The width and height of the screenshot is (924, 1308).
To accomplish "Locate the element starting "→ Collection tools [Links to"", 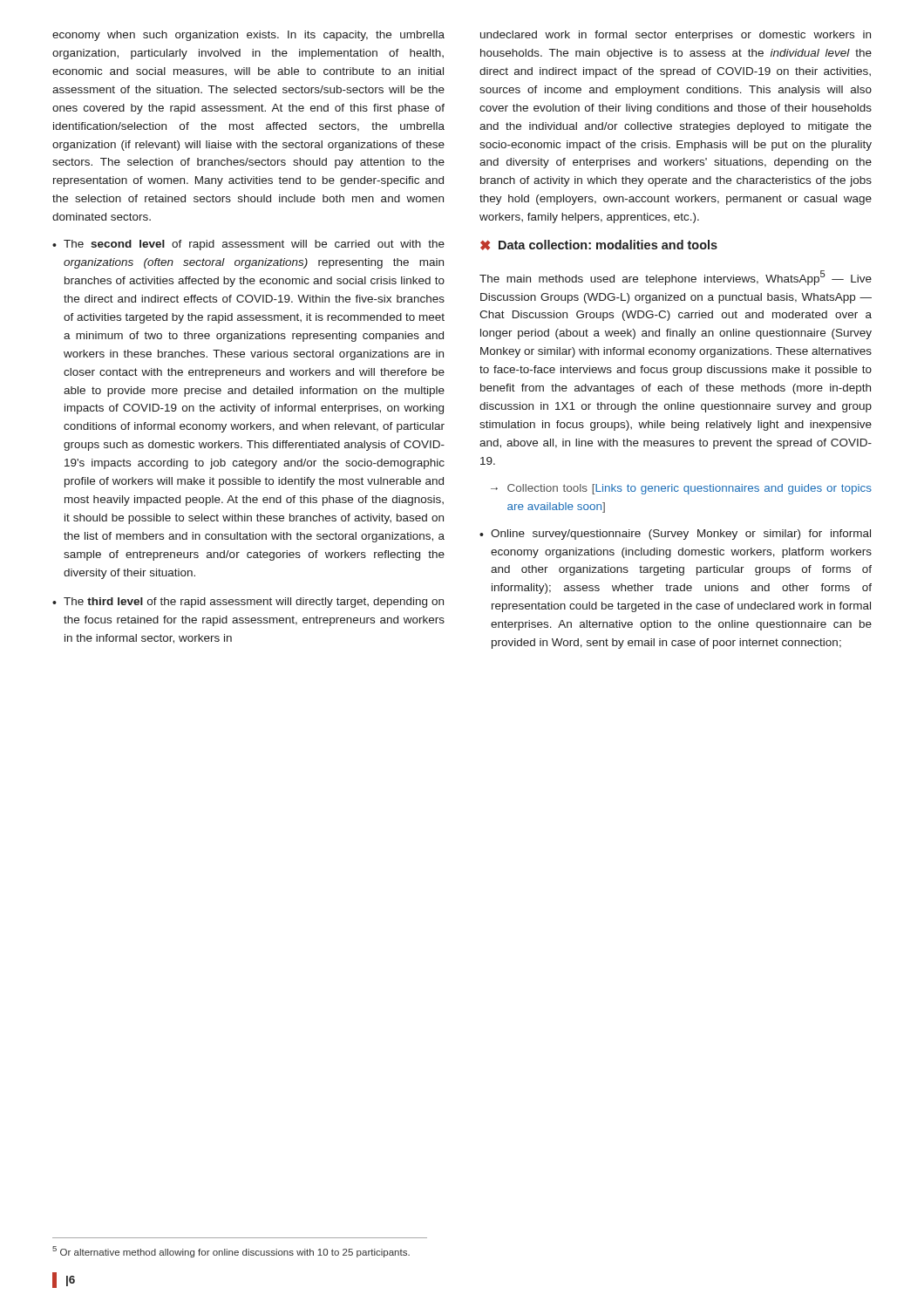I will click(x=680, y=498).
